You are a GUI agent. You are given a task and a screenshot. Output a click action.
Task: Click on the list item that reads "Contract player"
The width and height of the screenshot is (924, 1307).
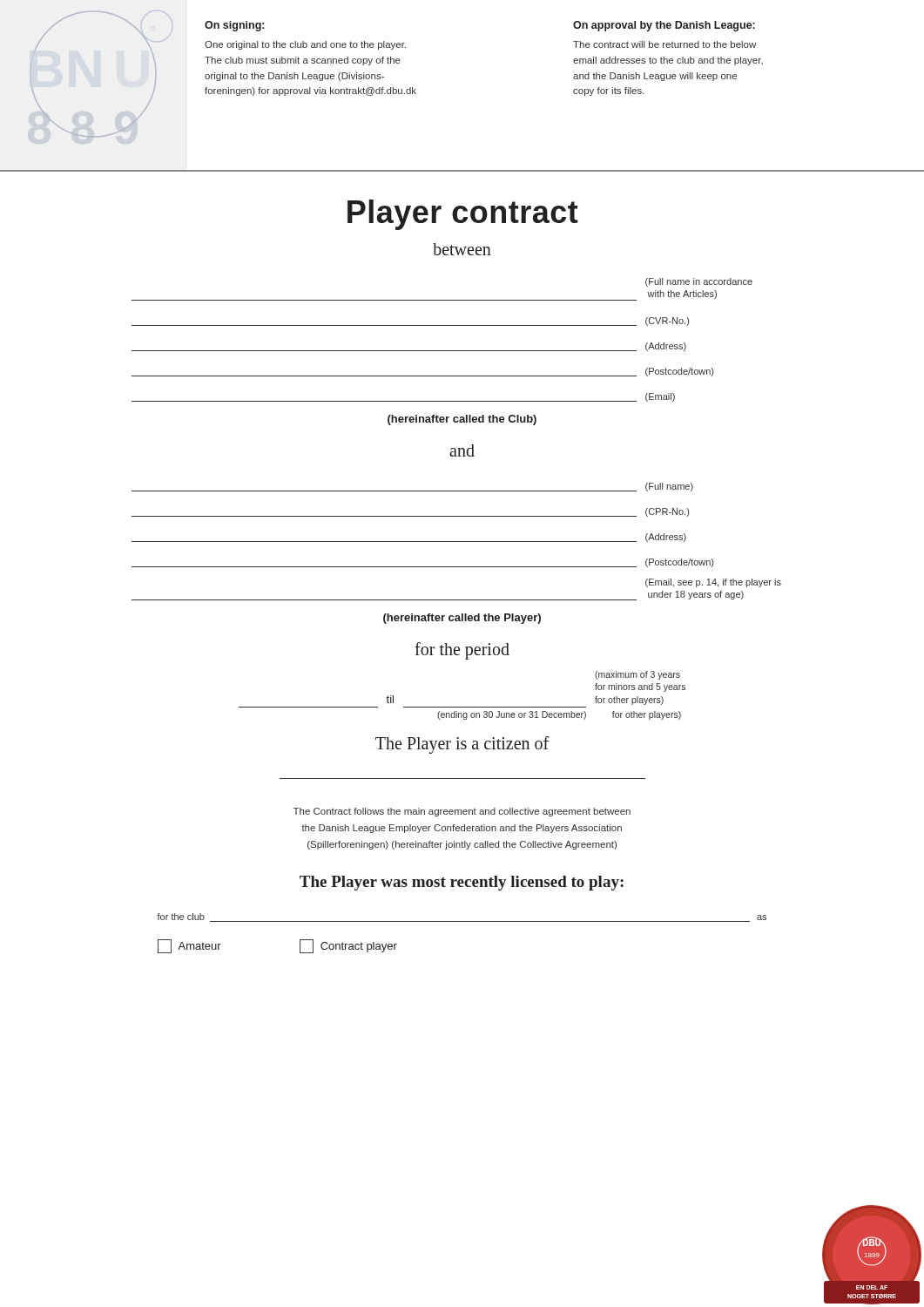coord(348,946)
